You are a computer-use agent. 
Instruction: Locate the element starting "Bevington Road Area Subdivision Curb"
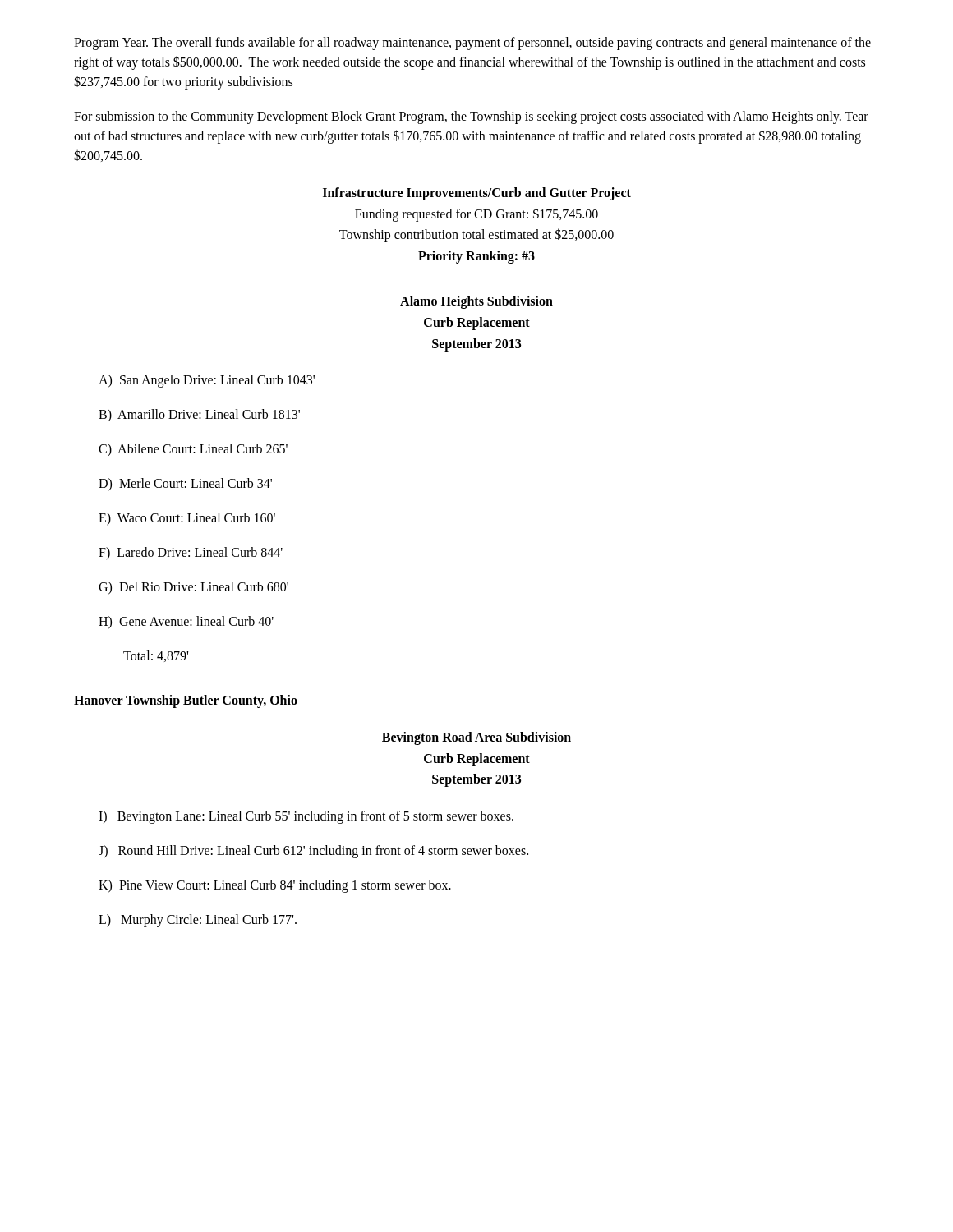coord(476,758)
